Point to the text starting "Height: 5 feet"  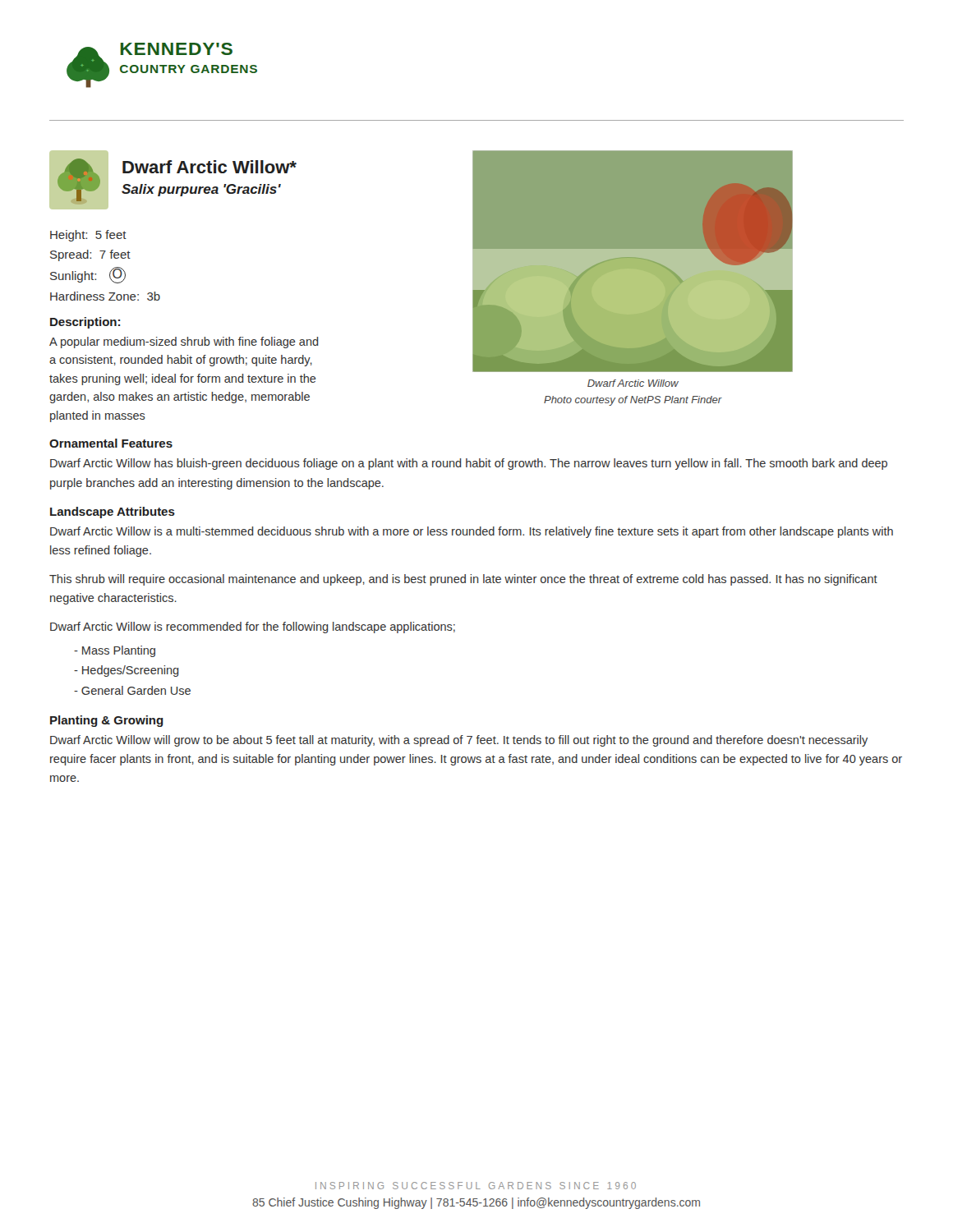pos(88,235)
